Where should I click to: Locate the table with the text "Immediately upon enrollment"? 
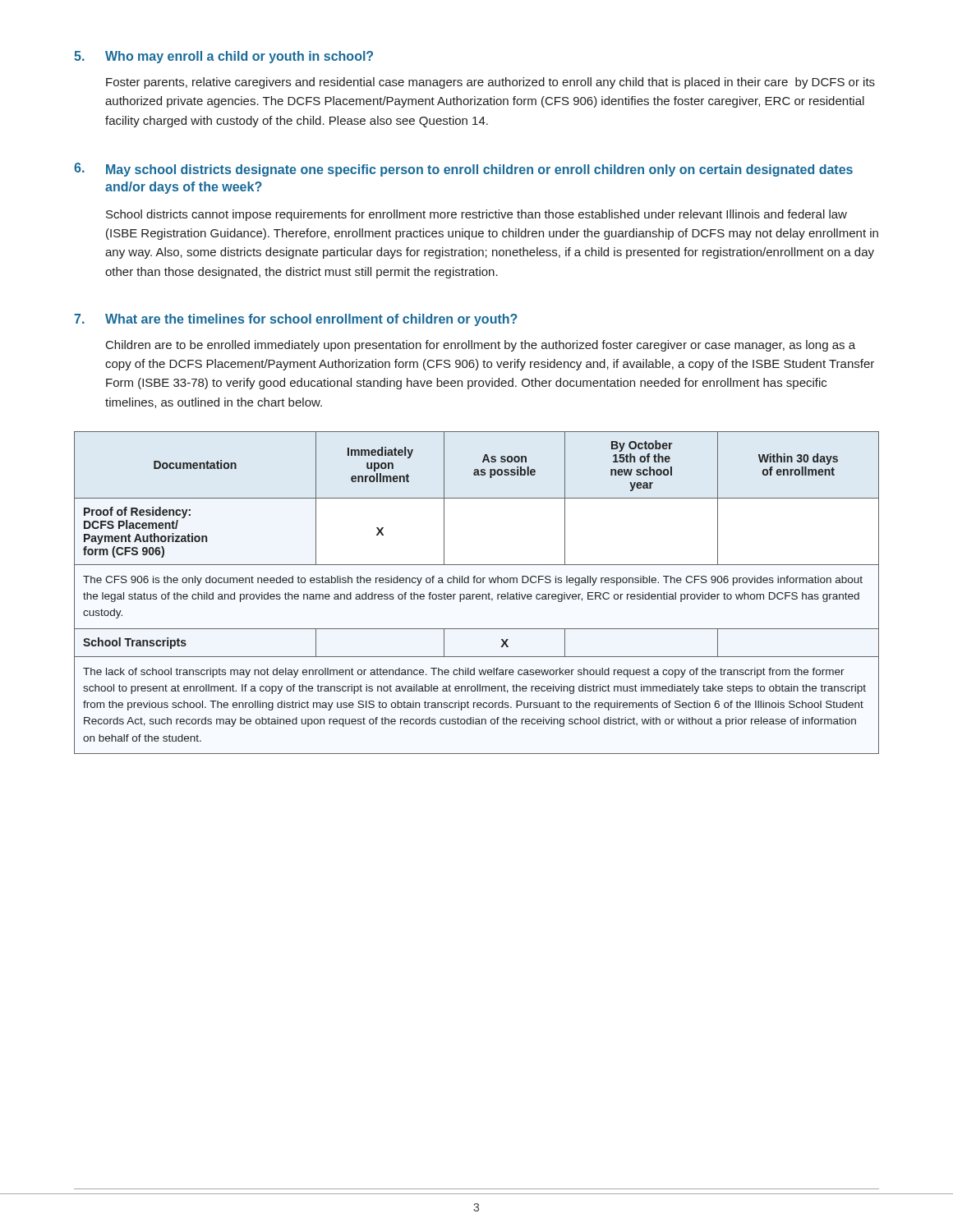click(476, 593)
